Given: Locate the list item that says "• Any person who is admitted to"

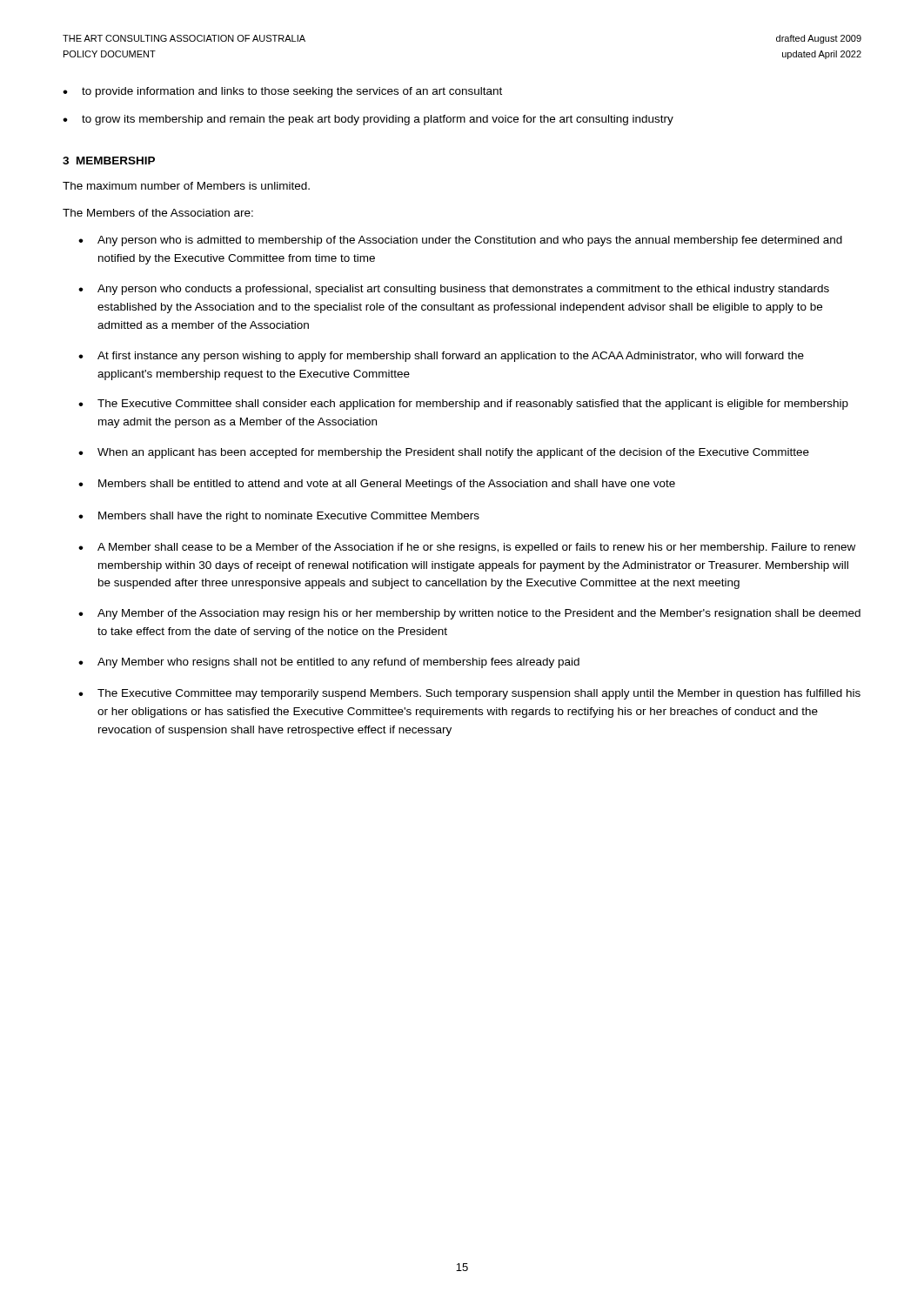Looking at the screenshot, I should click(470, 250).
